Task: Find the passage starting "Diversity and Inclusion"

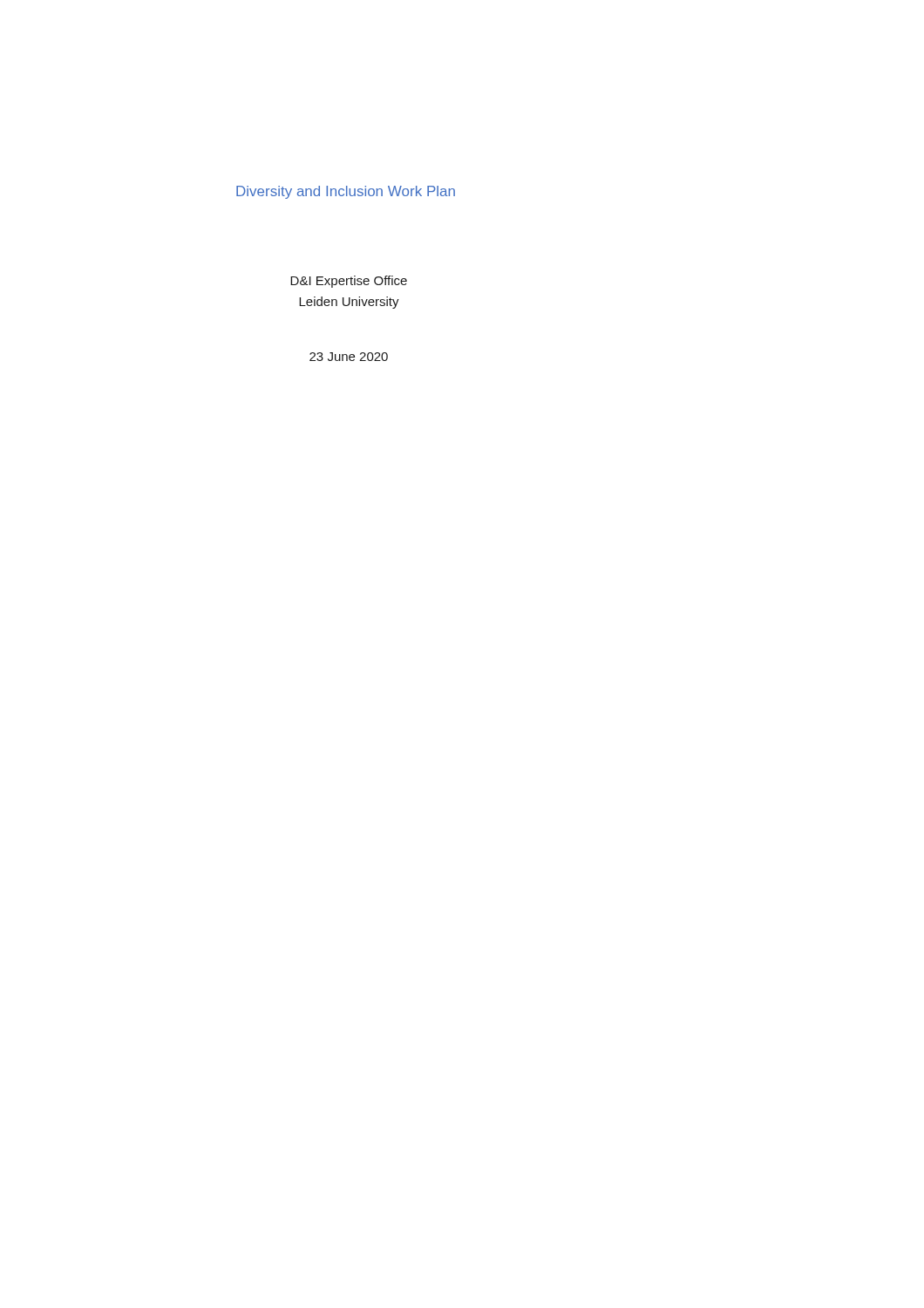Action: coord(346,191)
